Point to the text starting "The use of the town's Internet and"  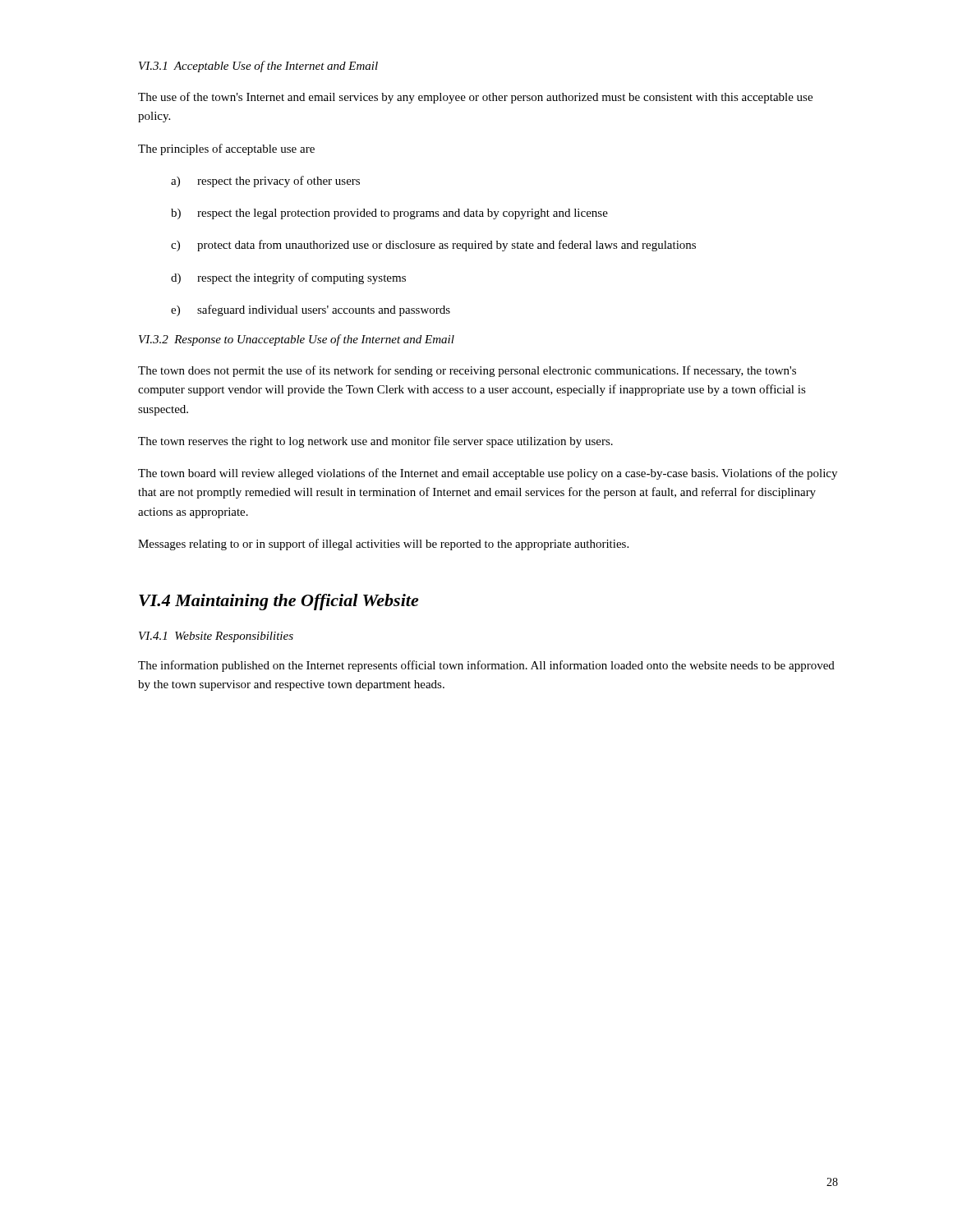point(475,106)
